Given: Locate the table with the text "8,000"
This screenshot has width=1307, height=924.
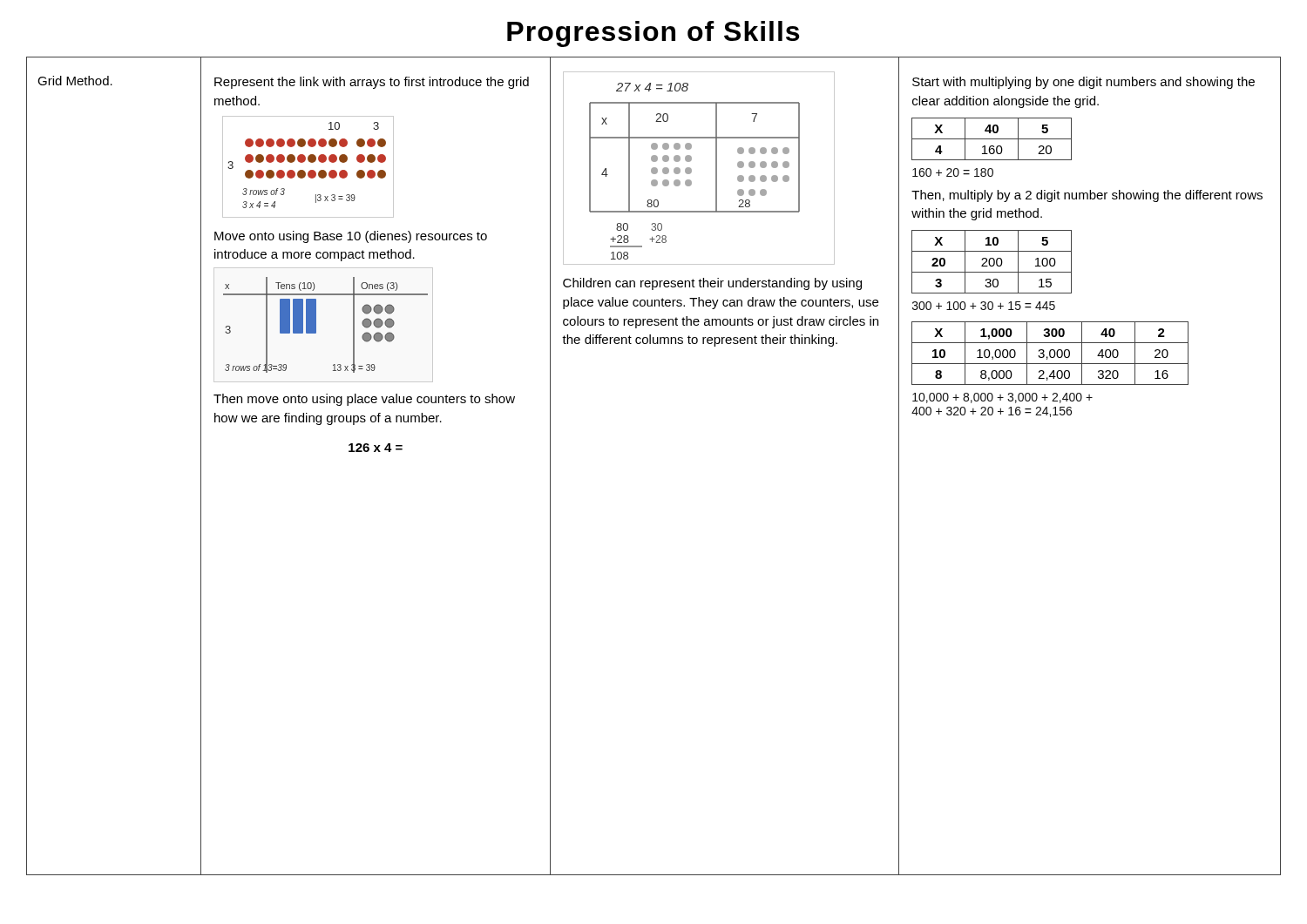Looking at the screenshot, I should coord(1090,353).
